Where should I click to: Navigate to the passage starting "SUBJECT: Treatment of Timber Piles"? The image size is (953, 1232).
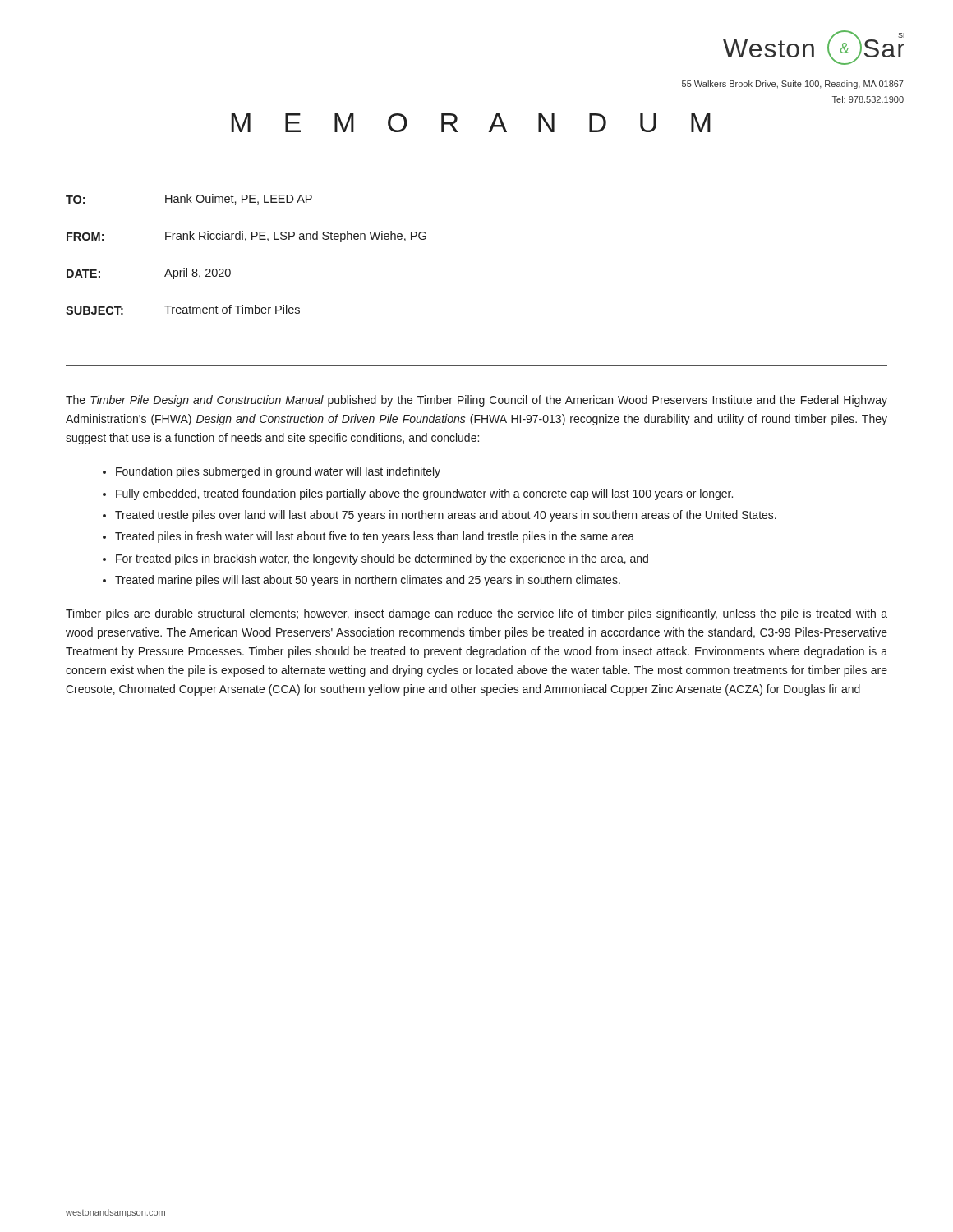(x=183, y=310)
